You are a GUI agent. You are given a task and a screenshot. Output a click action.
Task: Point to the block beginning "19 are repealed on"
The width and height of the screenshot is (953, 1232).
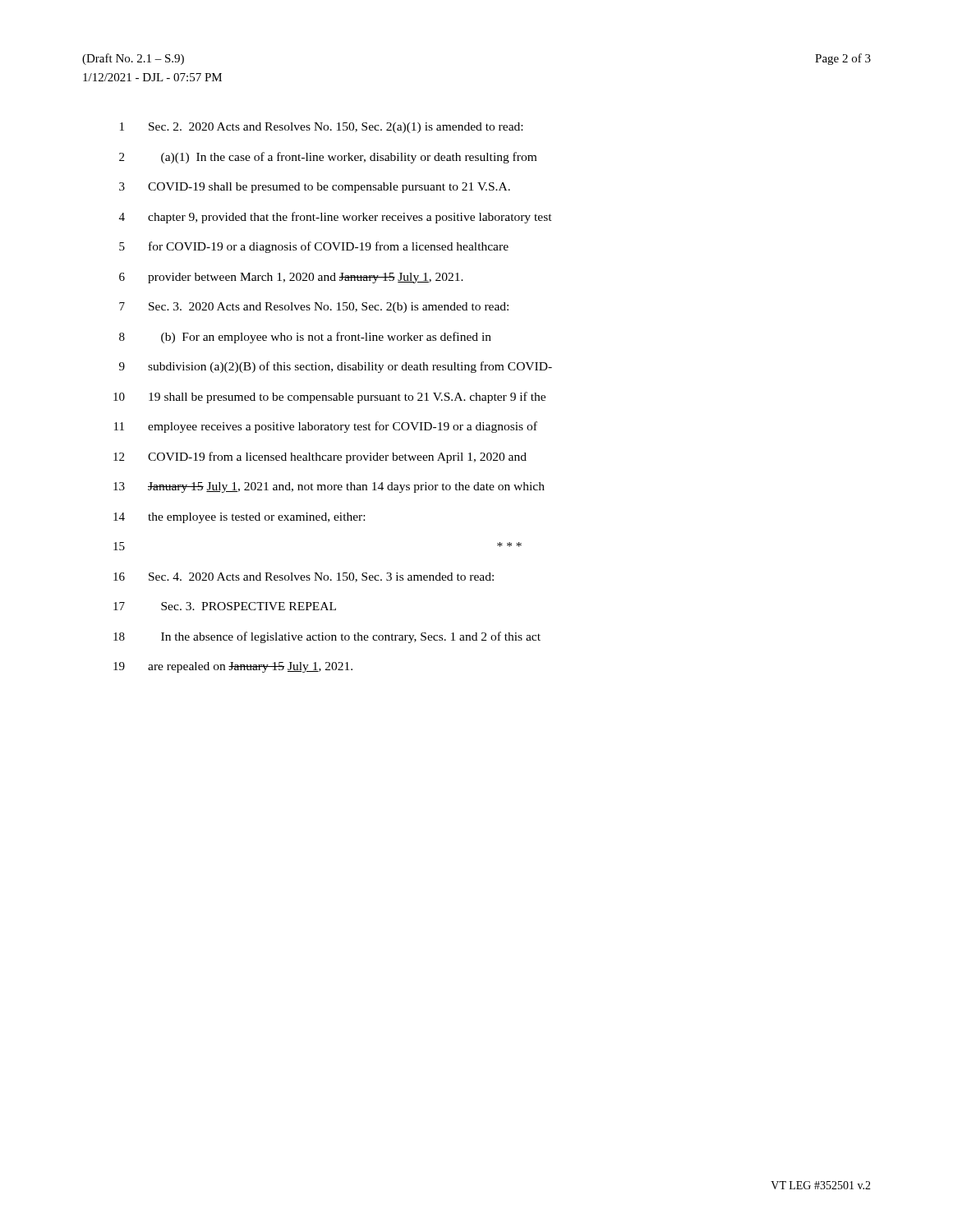click(x=233, y=667)
